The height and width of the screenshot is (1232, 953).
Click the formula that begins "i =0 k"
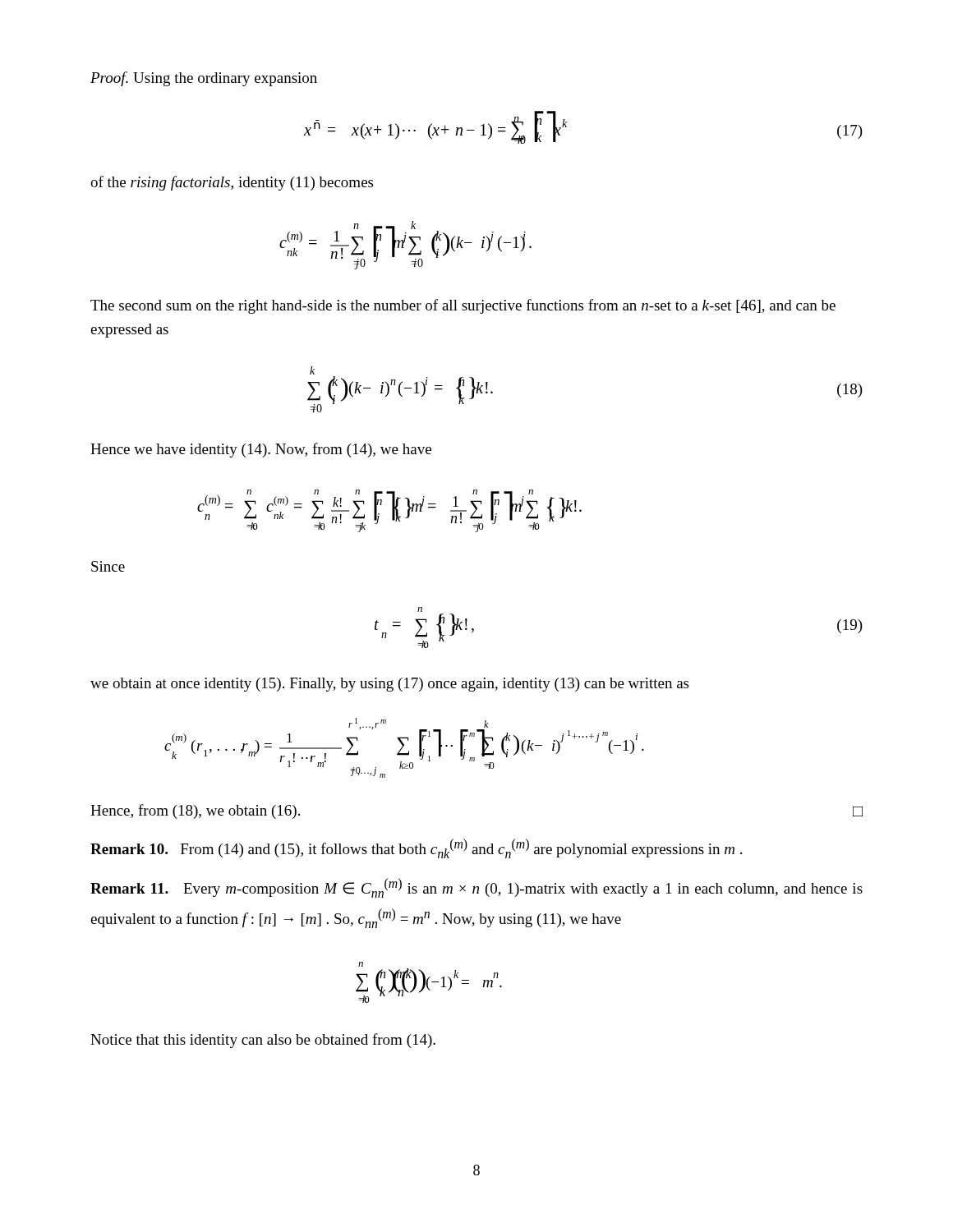click(x=312, y=370)
